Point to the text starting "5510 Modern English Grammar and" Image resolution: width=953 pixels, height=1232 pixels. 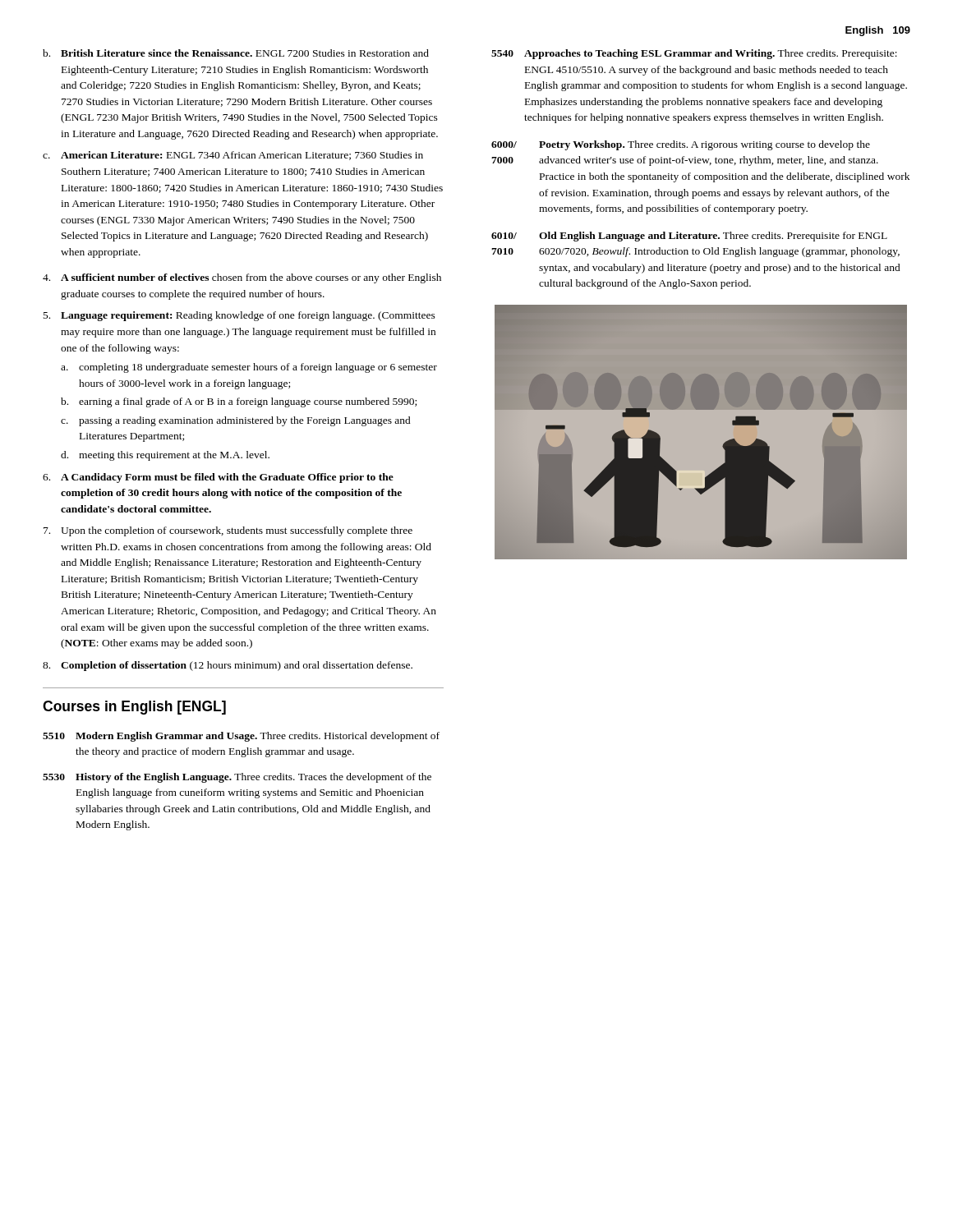coord(243,743)
